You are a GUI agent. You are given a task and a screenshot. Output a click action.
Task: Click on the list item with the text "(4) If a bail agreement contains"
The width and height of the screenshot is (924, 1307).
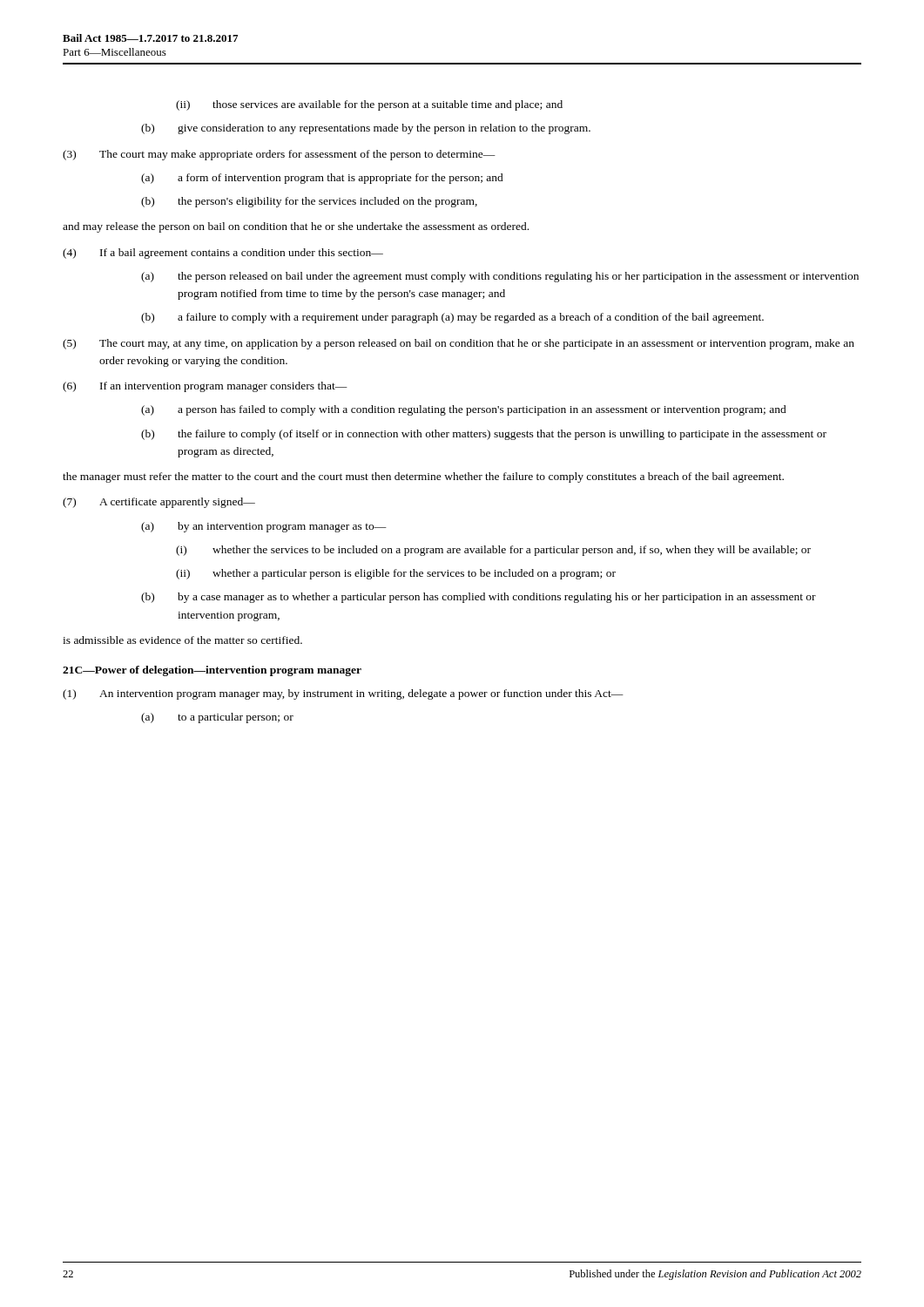(x=223, y=252)
